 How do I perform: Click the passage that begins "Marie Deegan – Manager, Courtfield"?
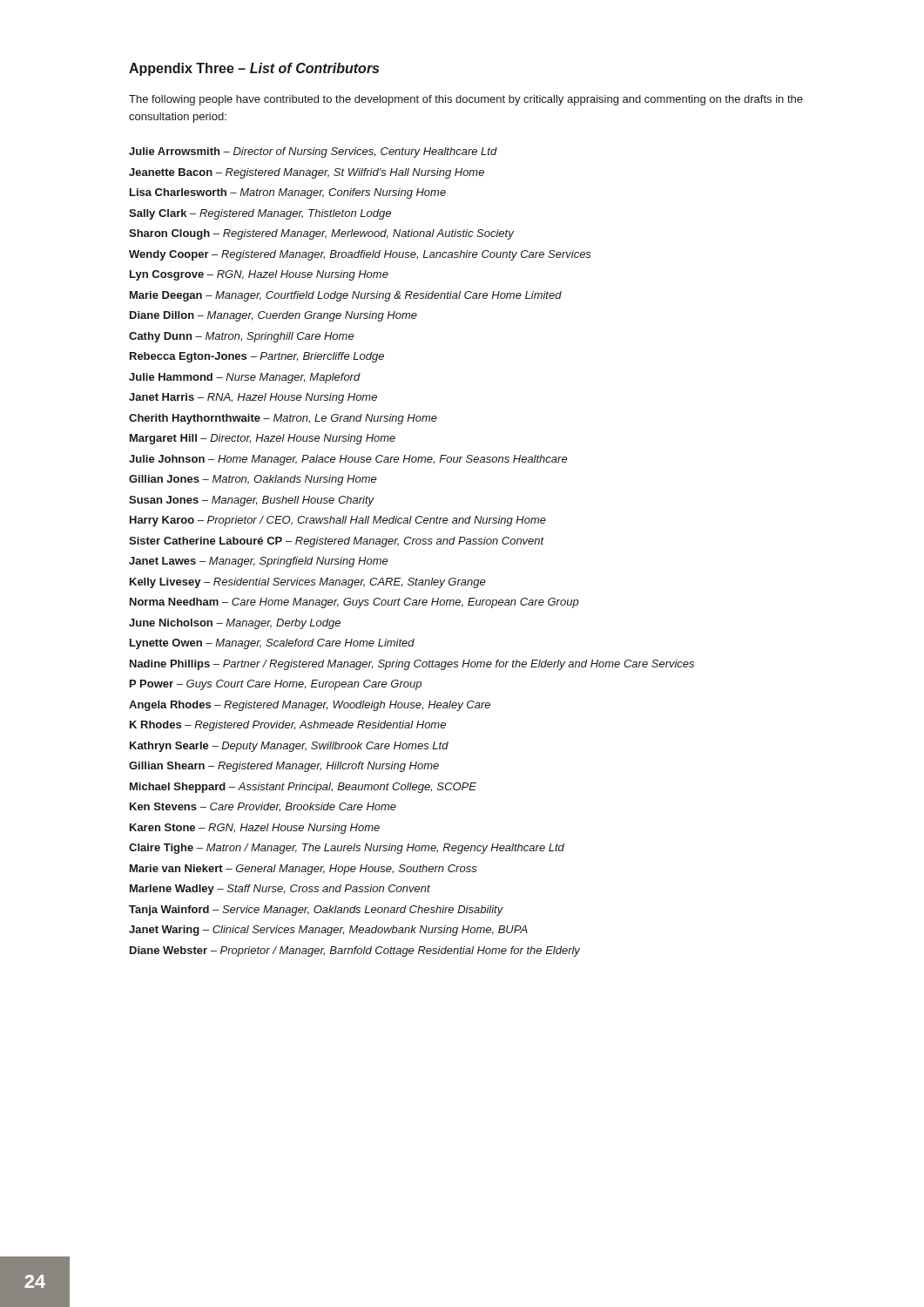[x=345, y=295]
